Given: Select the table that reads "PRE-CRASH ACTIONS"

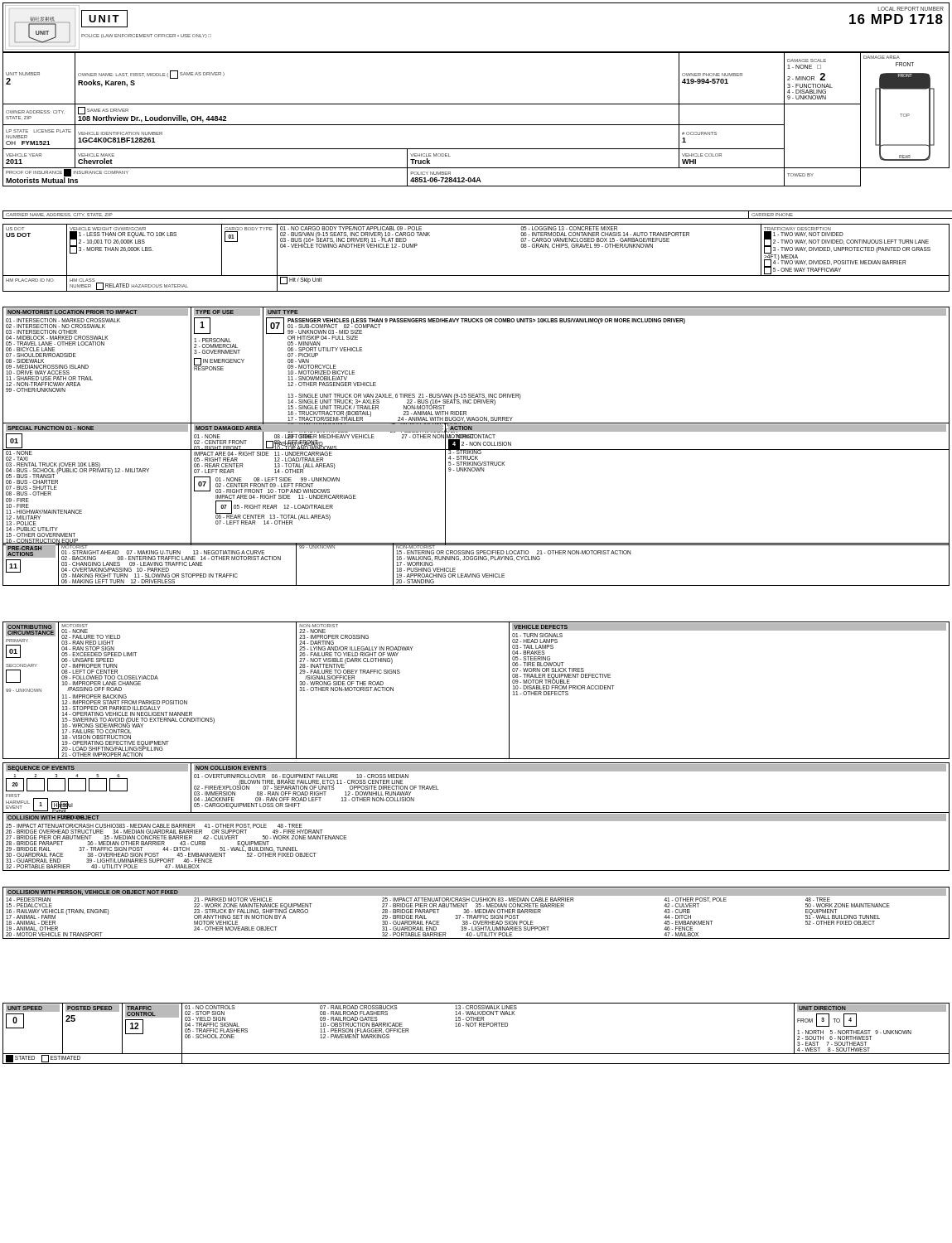Looking at the screenshot, I should (x=476, y=564).
